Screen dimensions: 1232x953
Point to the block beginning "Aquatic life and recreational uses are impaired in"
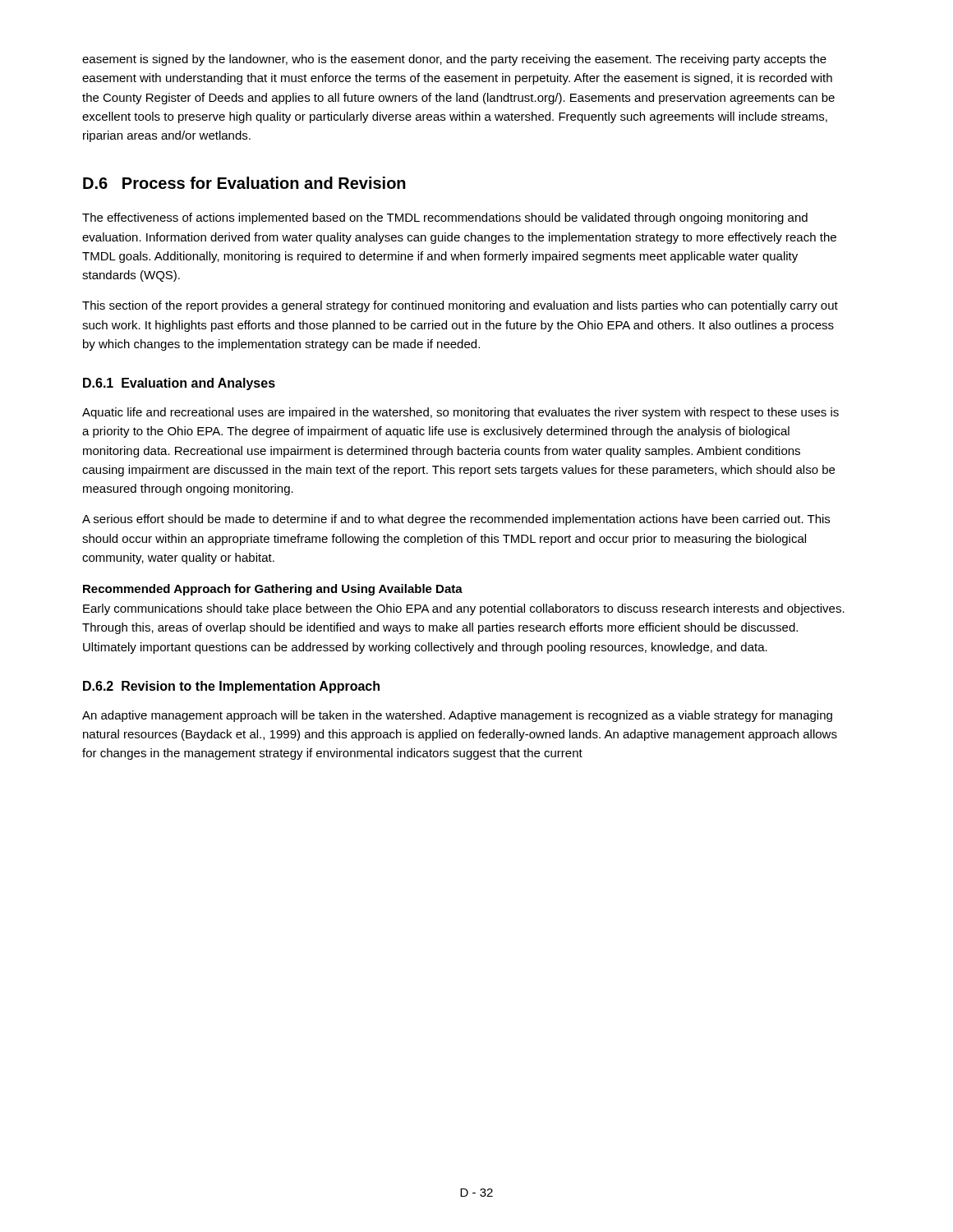click(461, 450)
